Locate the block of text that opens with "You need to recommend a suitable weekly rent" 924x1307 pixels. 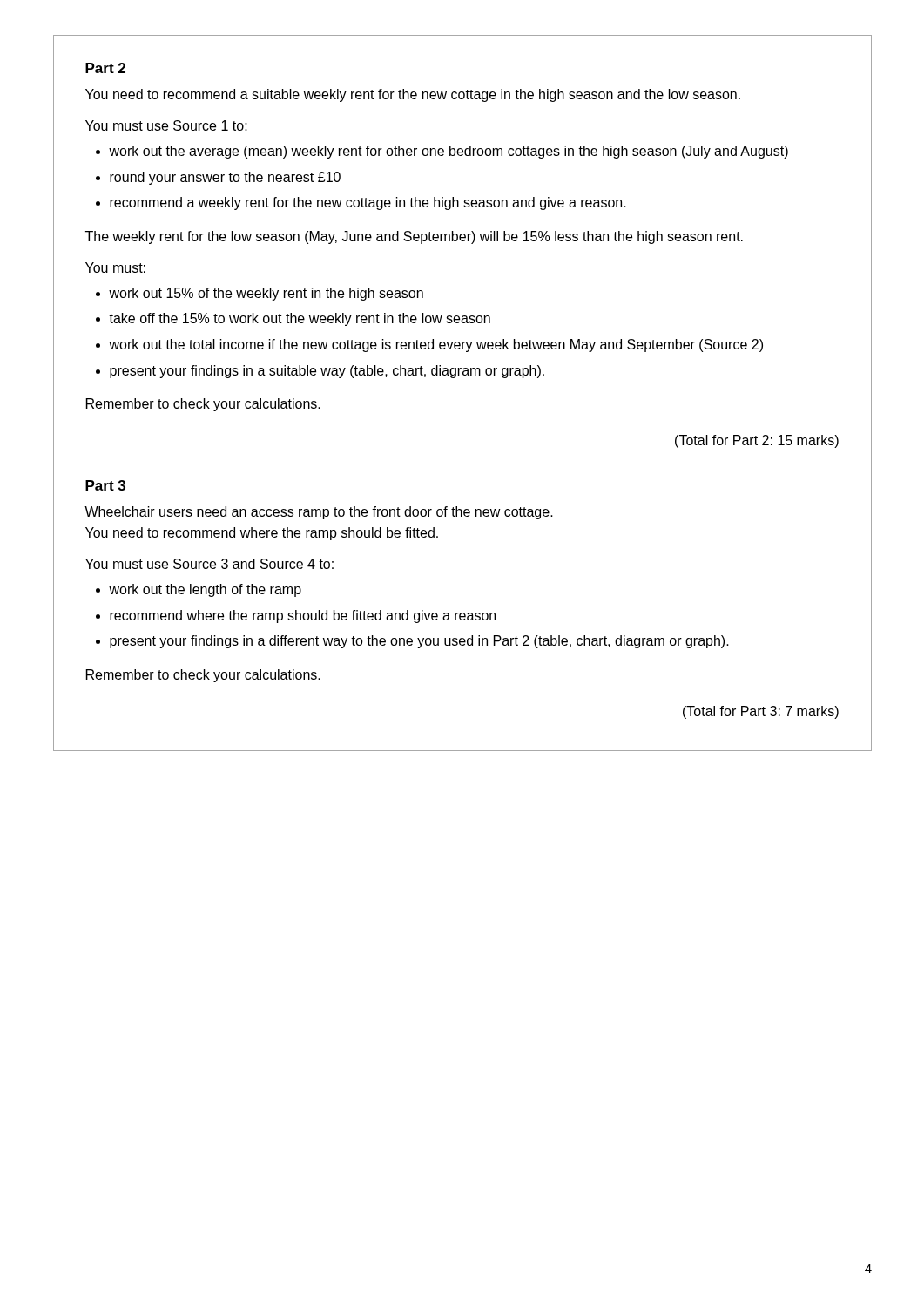(413, 95)
